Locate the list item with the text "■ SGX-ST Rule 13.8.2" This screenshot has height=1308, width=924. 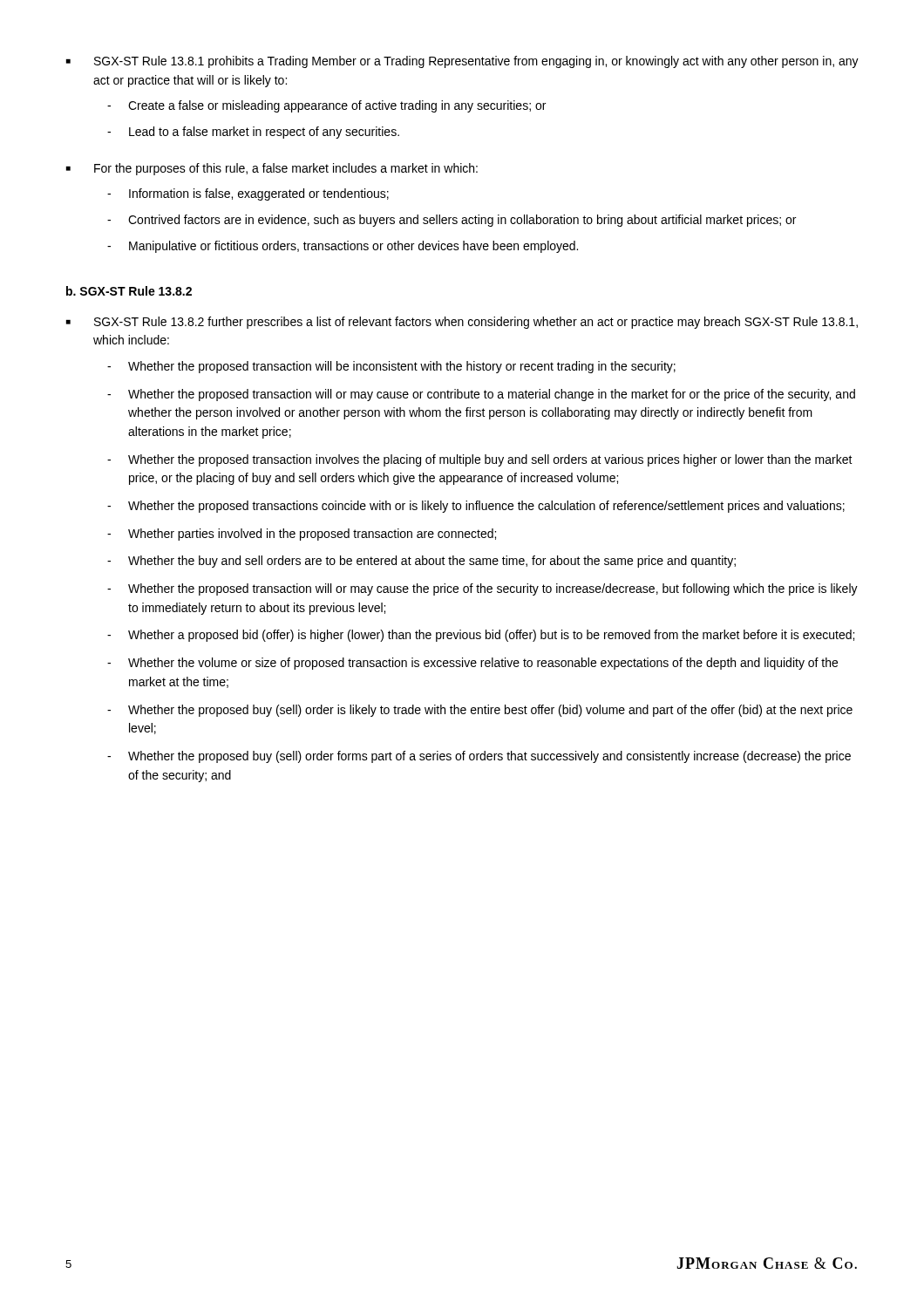(462, 553)
